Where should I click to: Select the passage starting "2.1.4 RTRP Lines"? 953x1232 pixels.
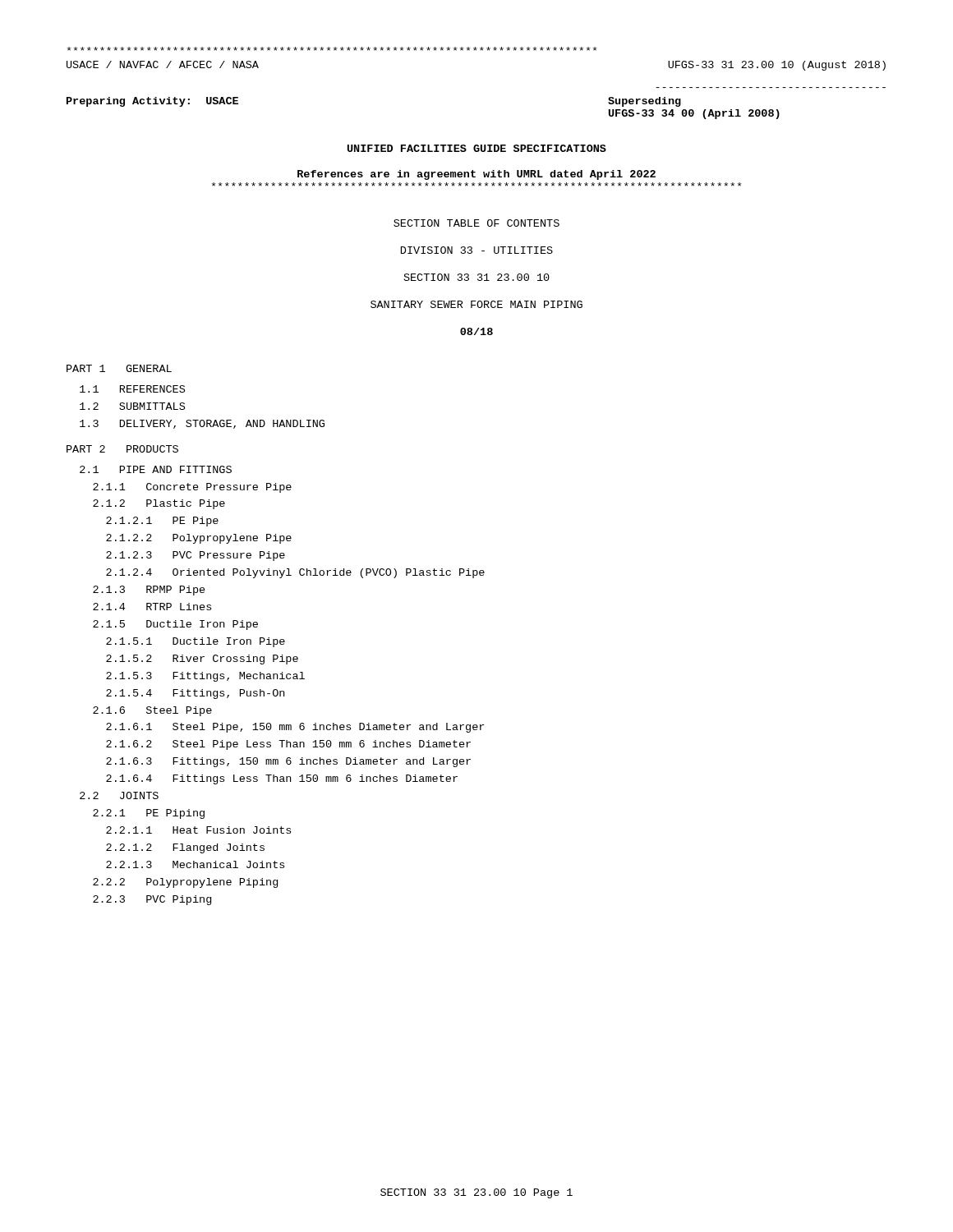click(x=139, y=607)
